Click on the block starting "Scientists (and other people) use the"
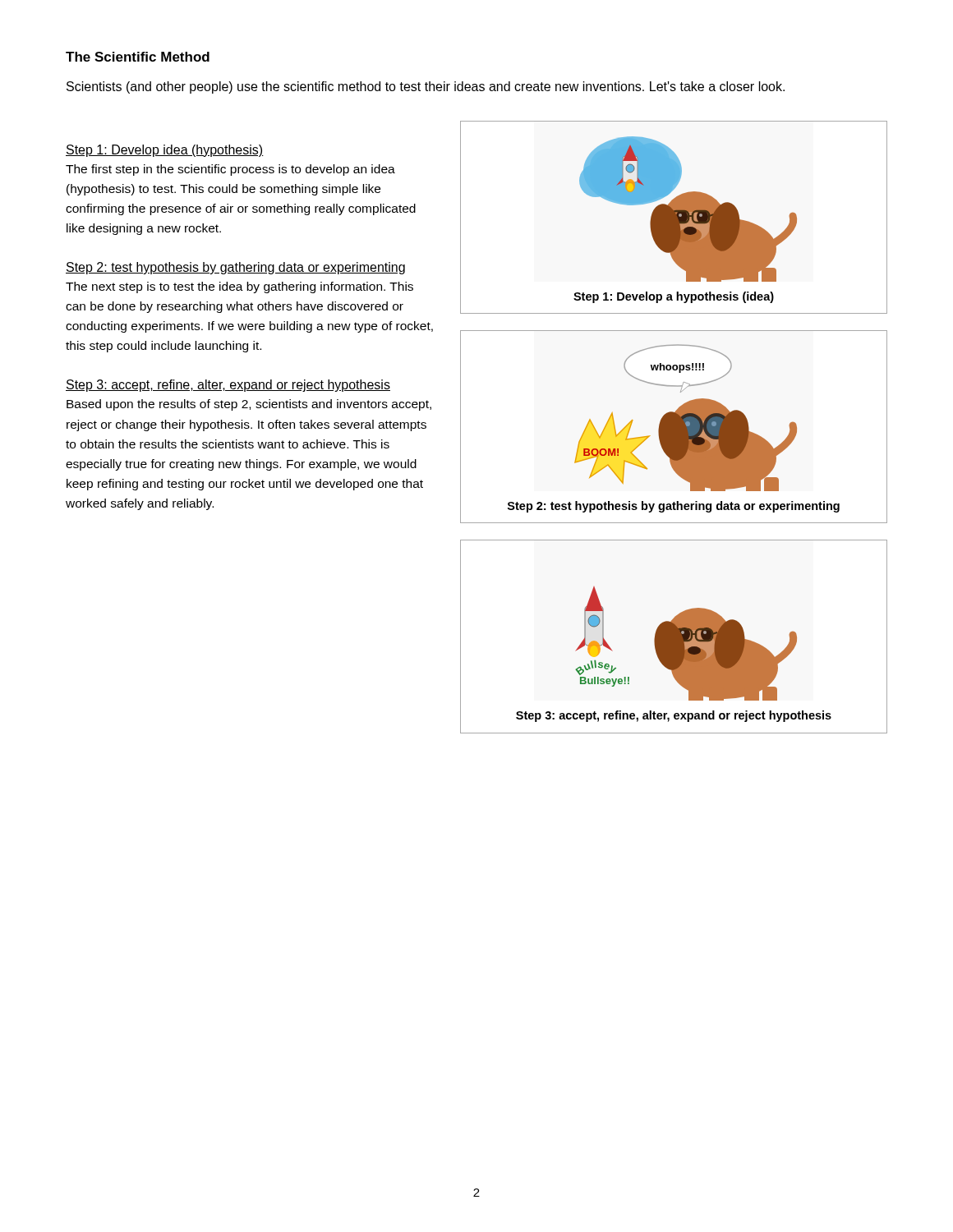Image resolution: width=953 pixels, height=1232 pixels. 426,87
